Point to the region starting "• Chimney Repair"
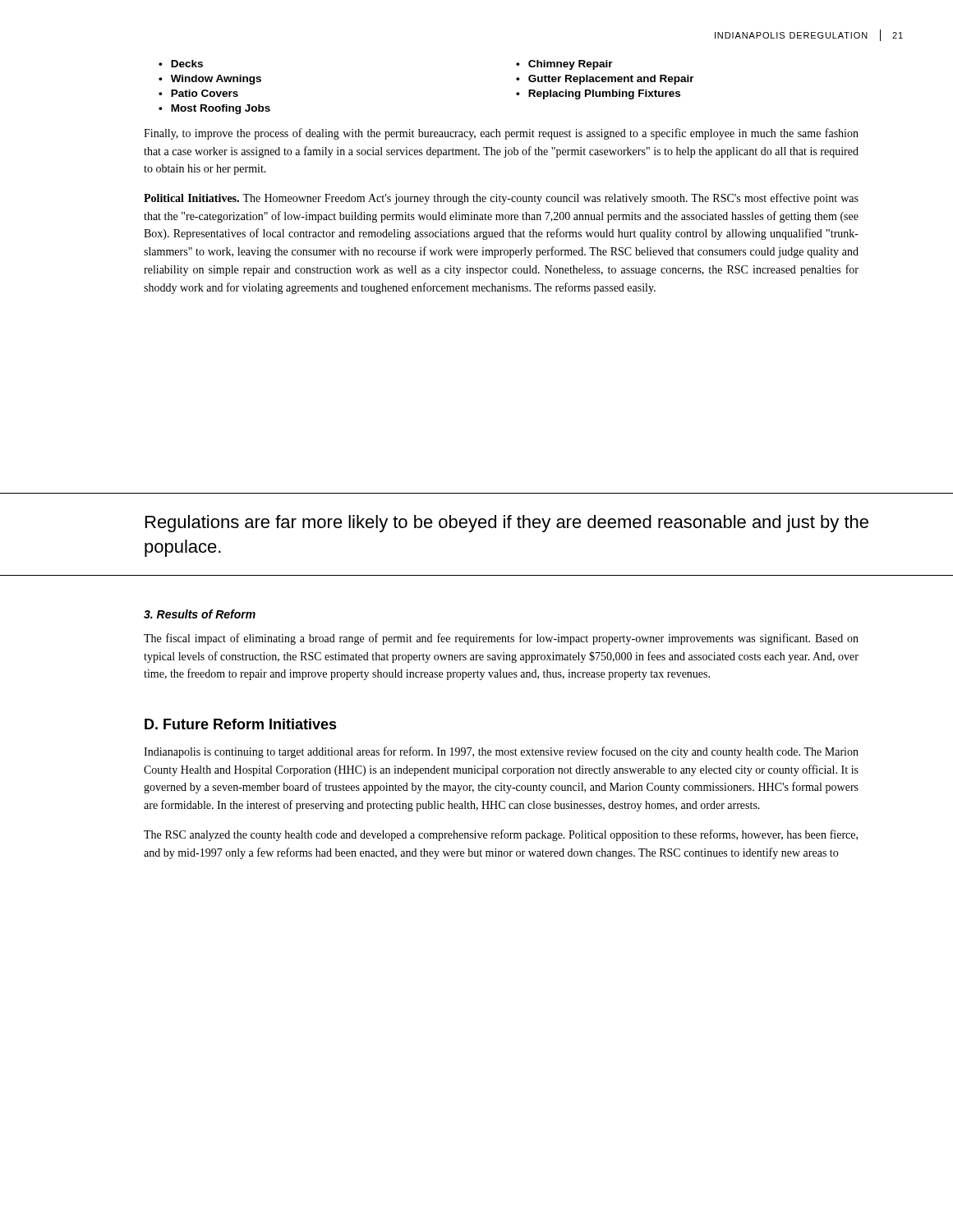953x1232 pixels. pos(564,64)
